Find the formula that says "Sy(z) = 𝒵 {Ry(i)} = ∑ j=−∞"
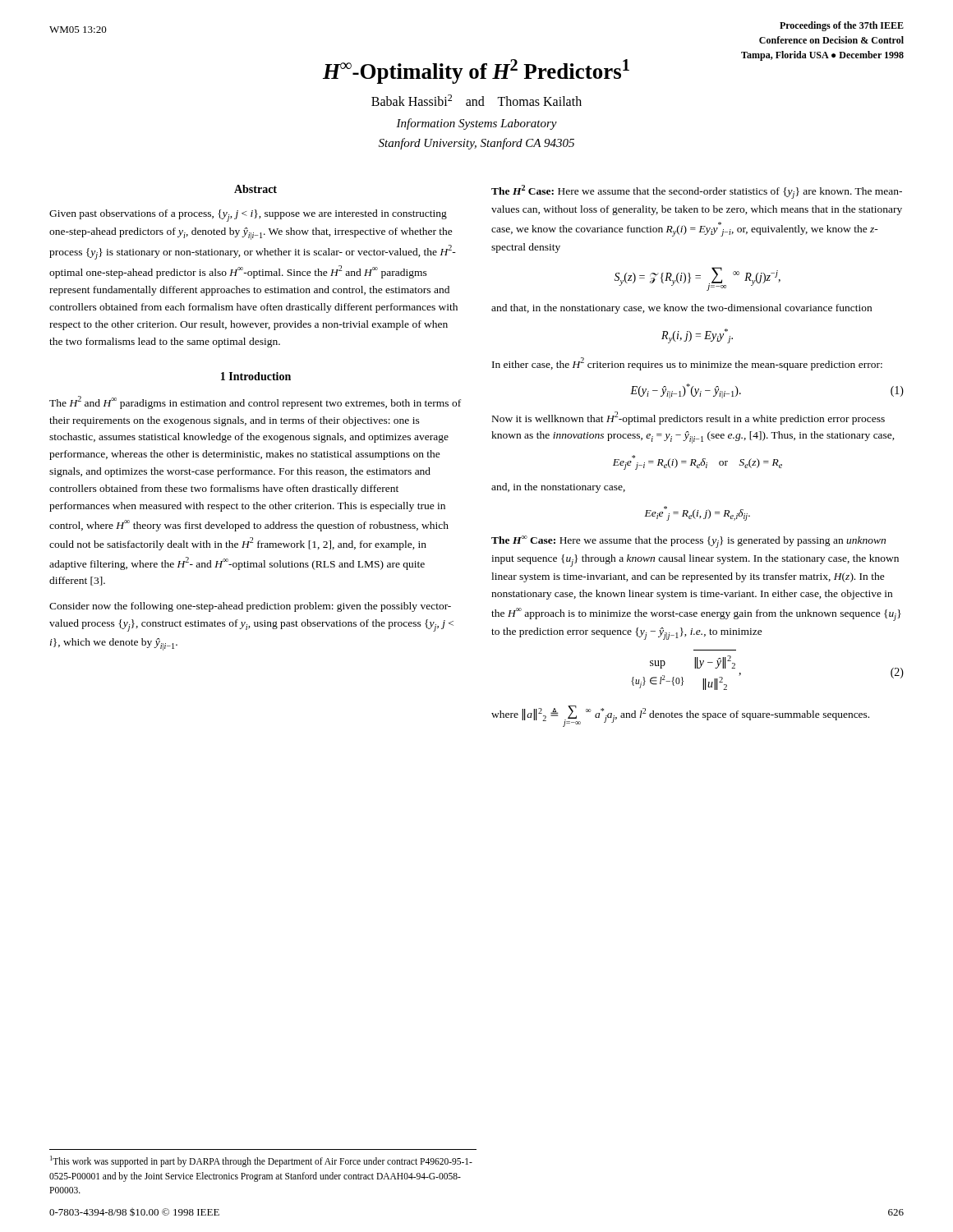The height and width of the screenshot is (1232, 953). [x=698, y=278]
